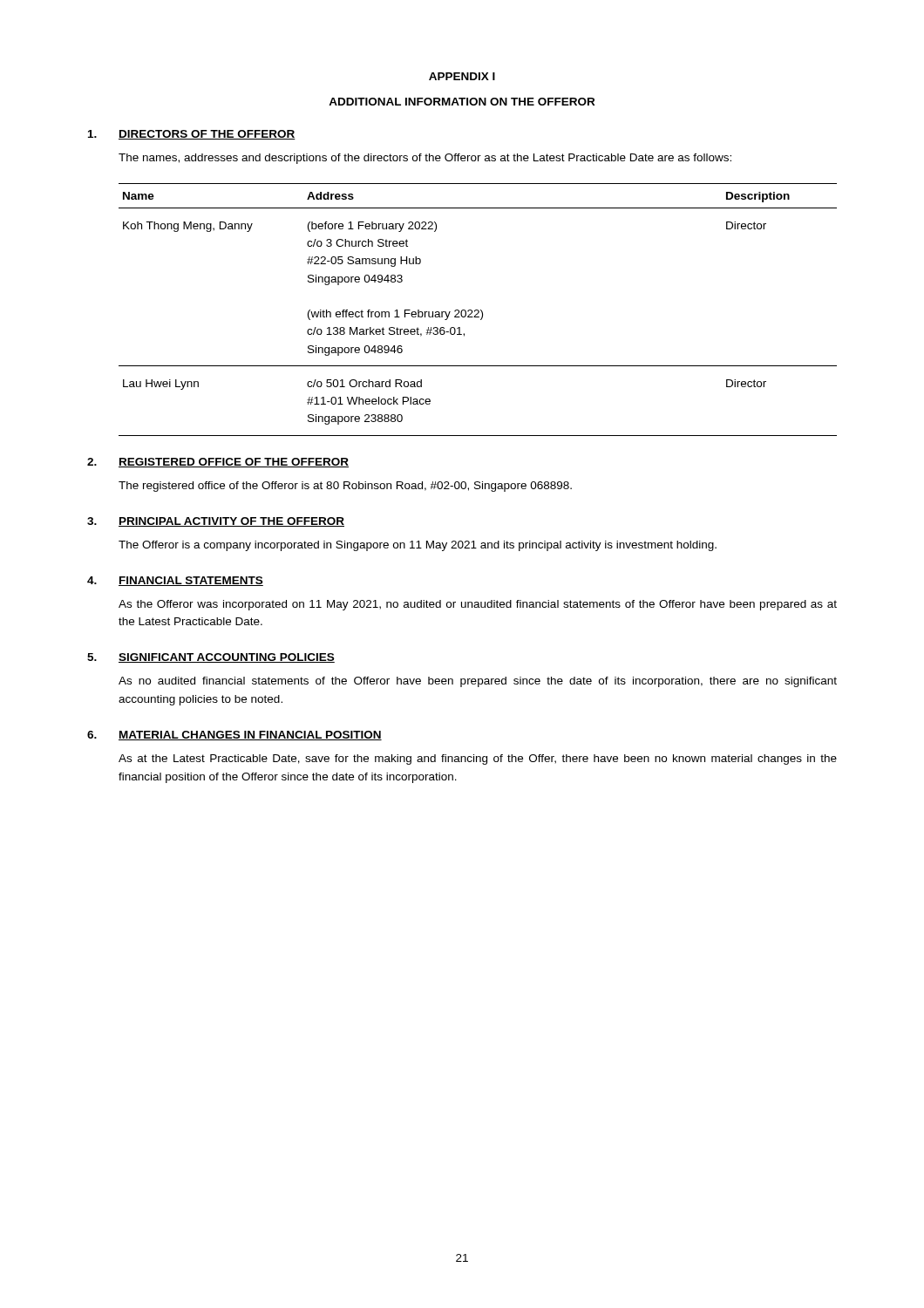Click on the element starting "The names, addresses and descriptions of"
The image size is (924, 1308).
coord(426,157)
